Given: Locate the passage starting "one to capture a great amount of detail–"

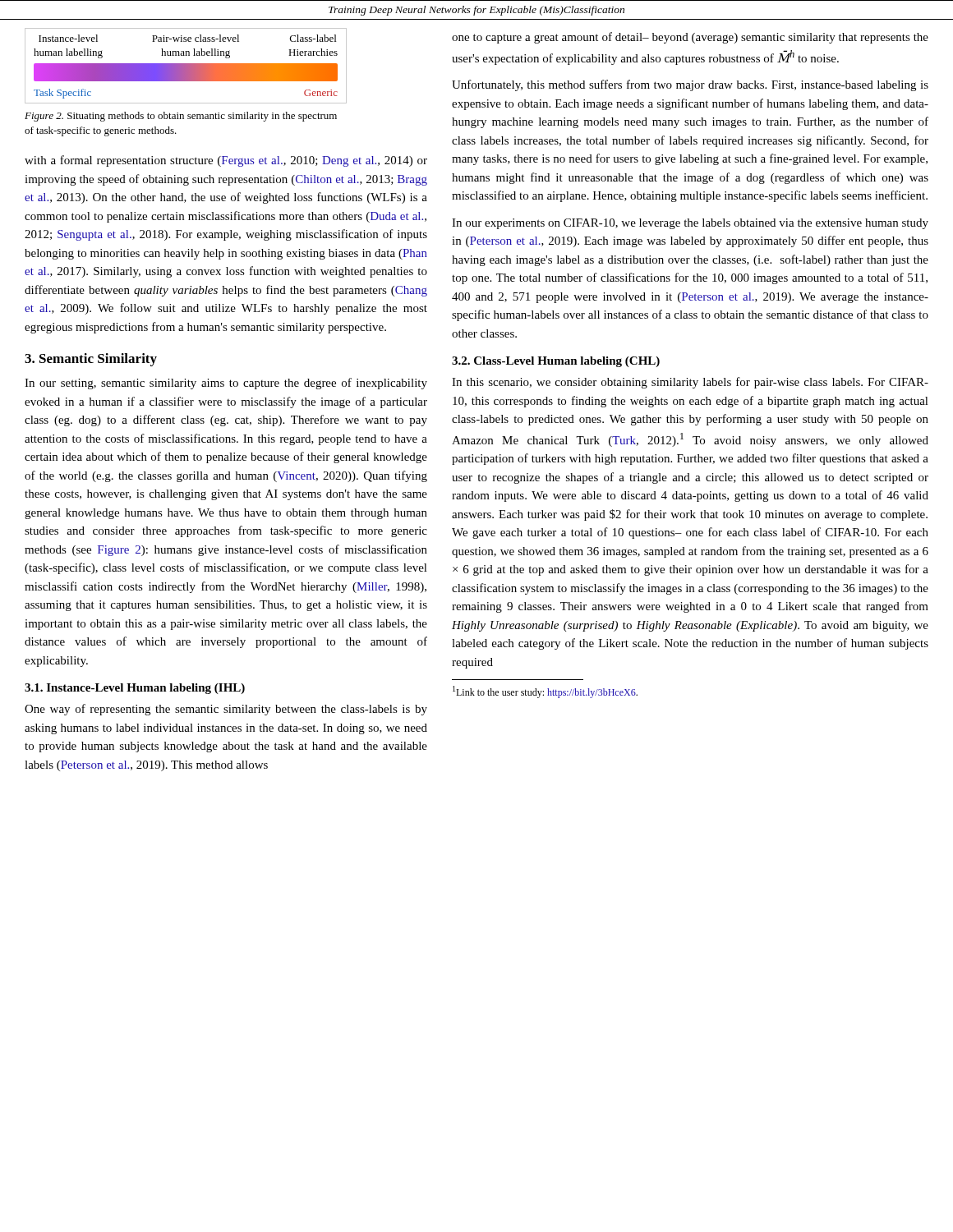Looking at the screenshot, I should [x=690, y=47].
